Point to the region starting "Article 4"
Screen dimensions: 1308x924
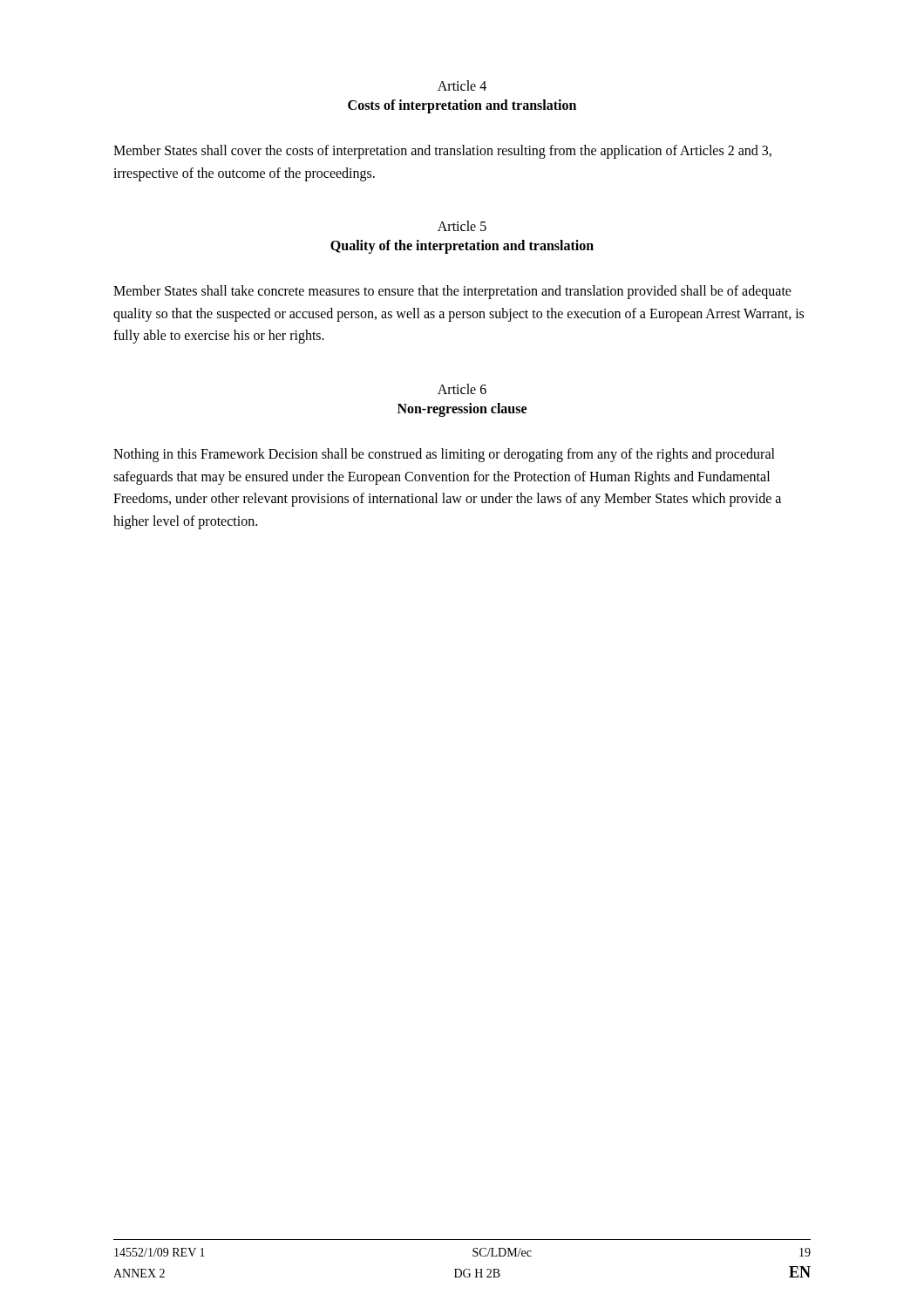(462, 86)
